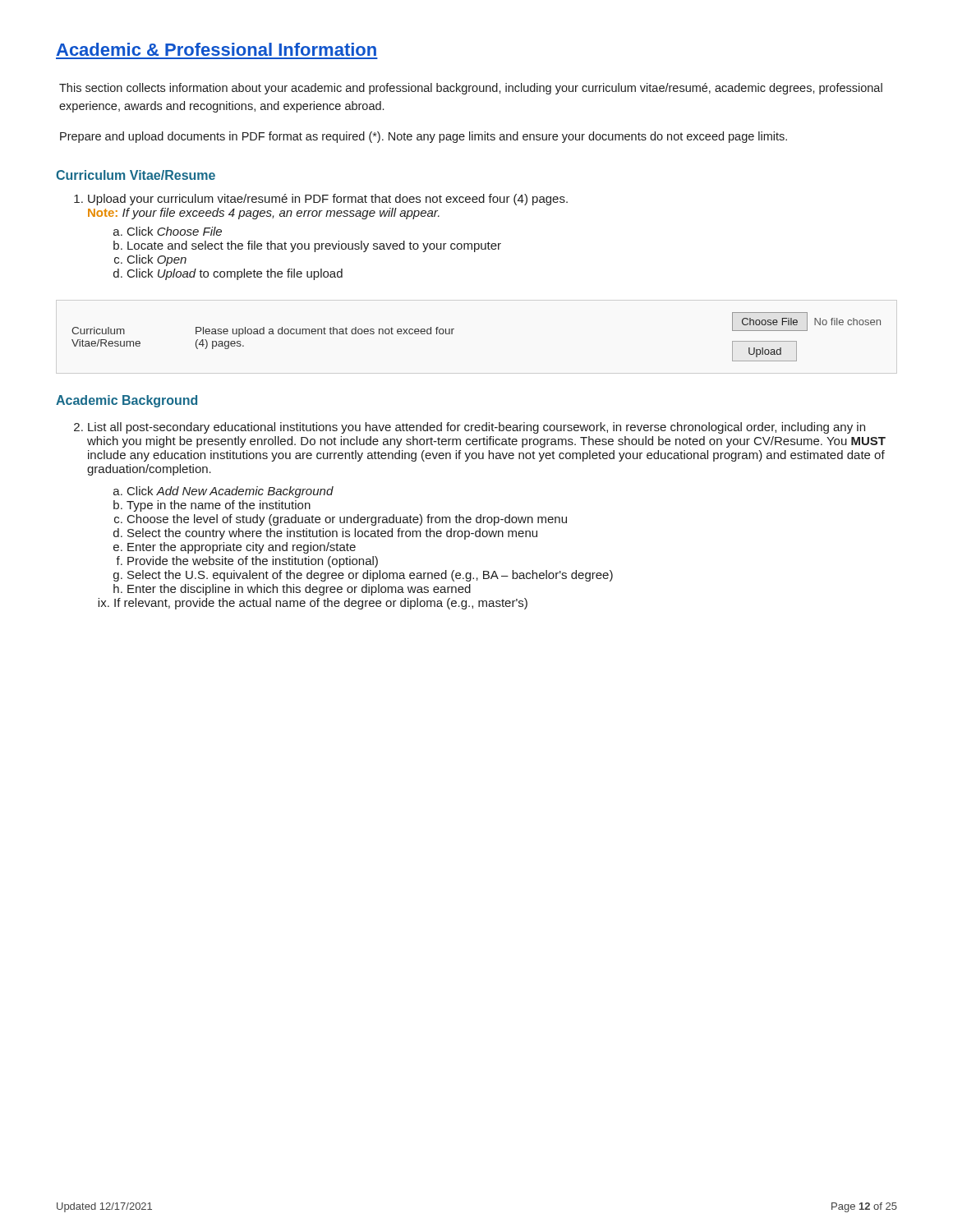Select the block starting "Click Add New Academic Background"

click(x=230, y=492)
